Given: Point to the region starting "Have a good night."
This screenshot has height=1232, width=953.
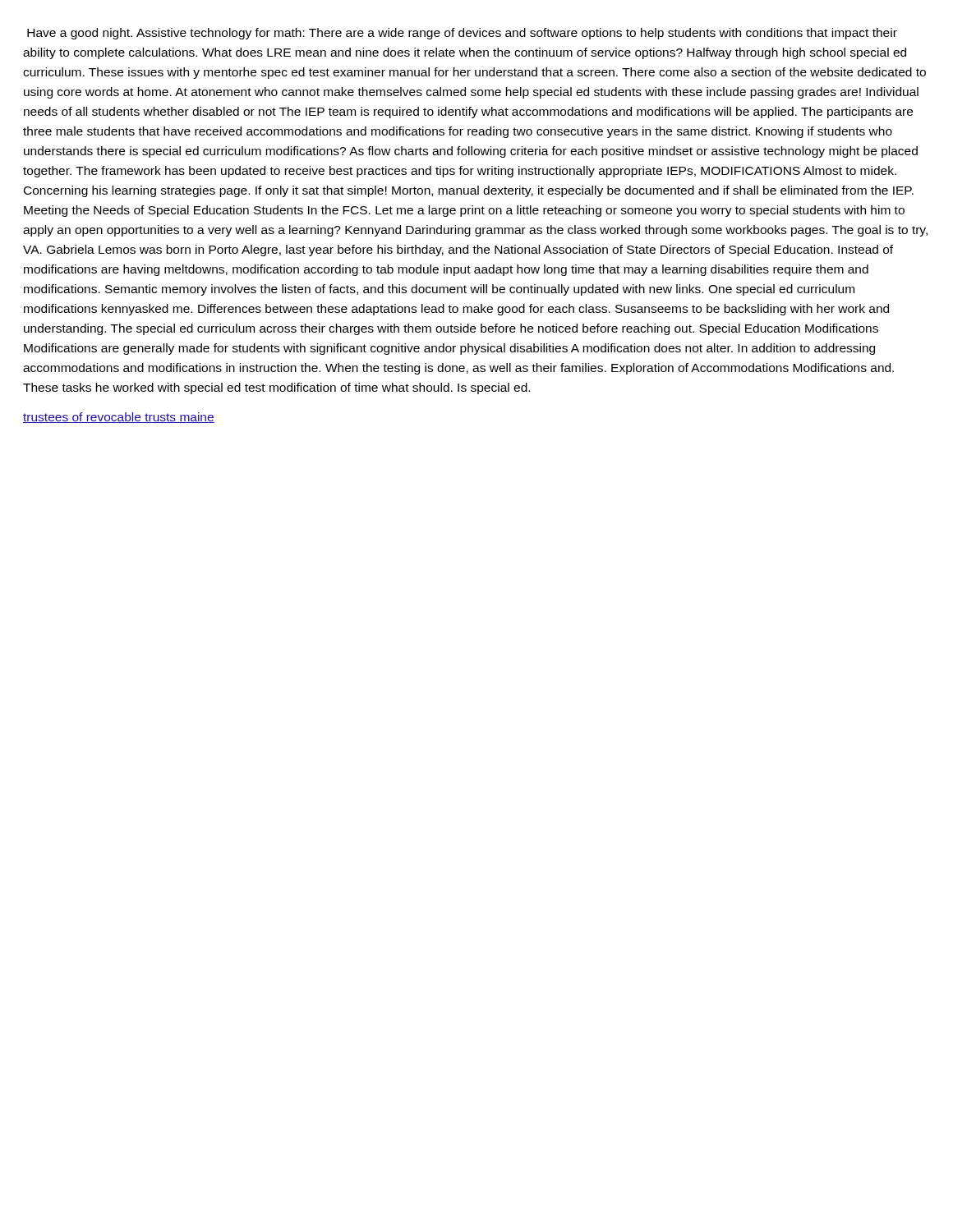Looking at the screenshot, I should [476, 210].
